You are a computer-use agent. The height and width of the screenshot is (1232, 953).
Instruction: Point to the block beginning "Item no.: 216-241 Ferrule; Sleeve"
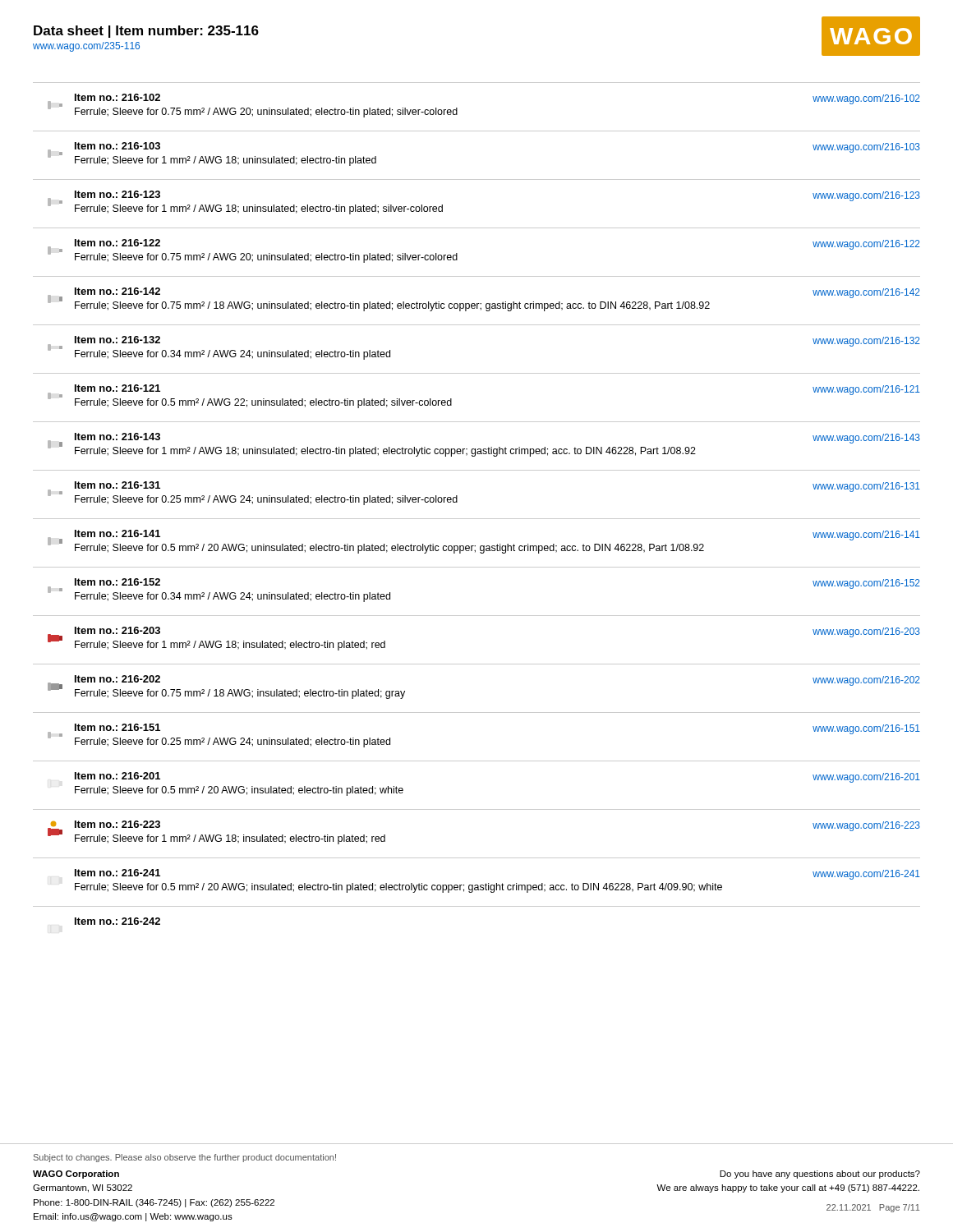coord(476,881)
